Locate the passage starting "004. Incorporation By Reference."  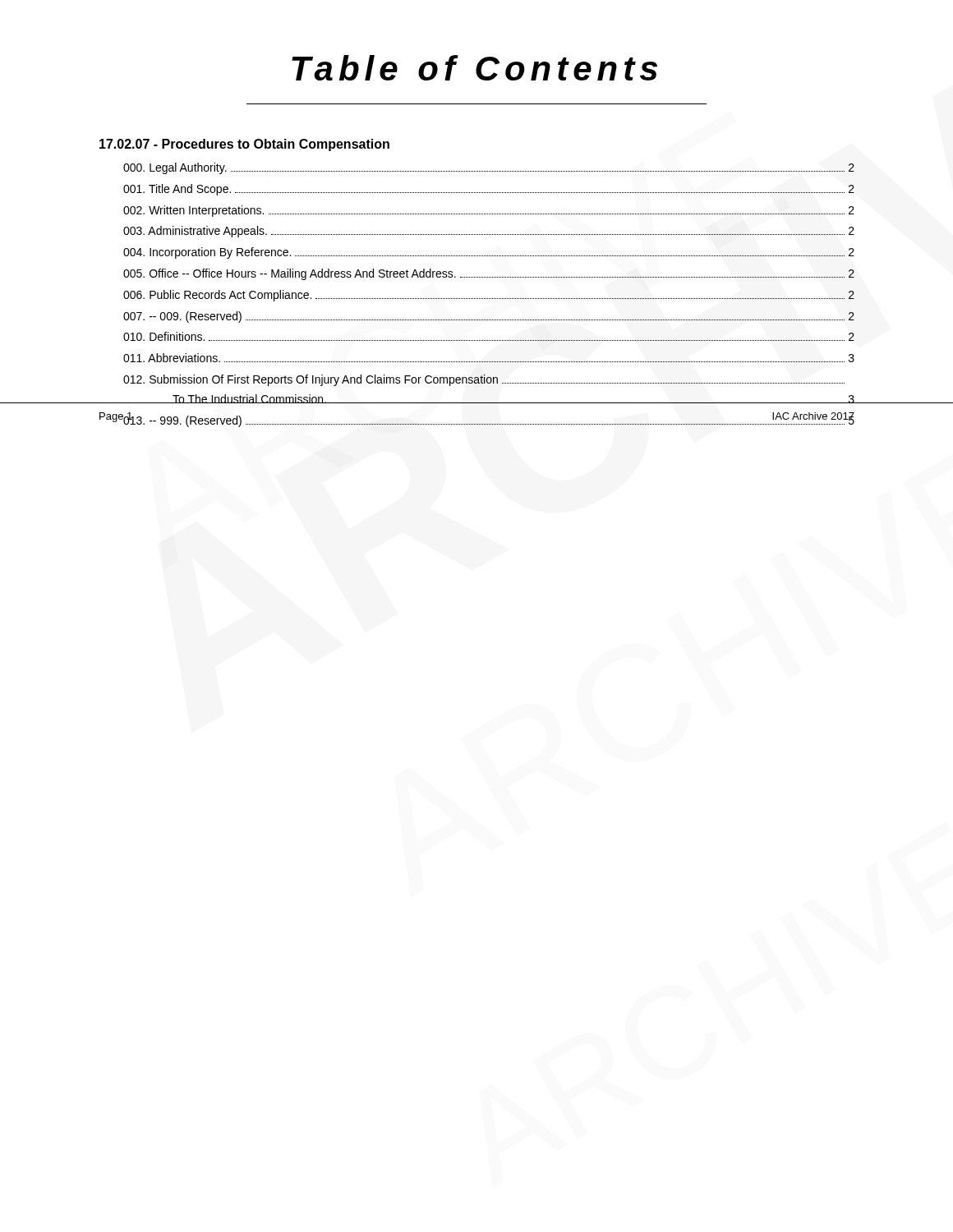(x=489, y=253)
